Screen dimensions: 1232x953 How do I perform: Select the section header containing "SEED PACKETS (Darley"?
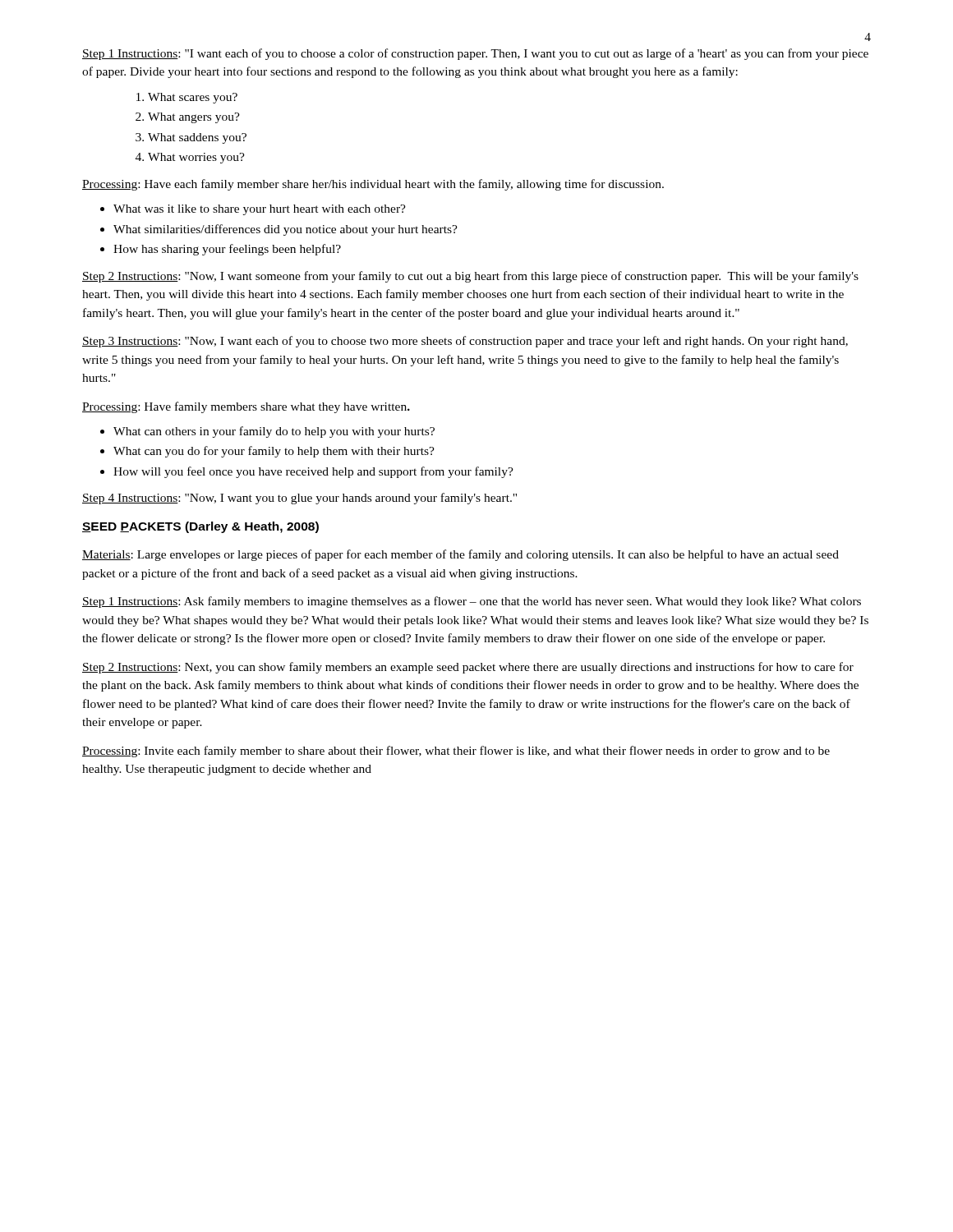pos(200,527)
